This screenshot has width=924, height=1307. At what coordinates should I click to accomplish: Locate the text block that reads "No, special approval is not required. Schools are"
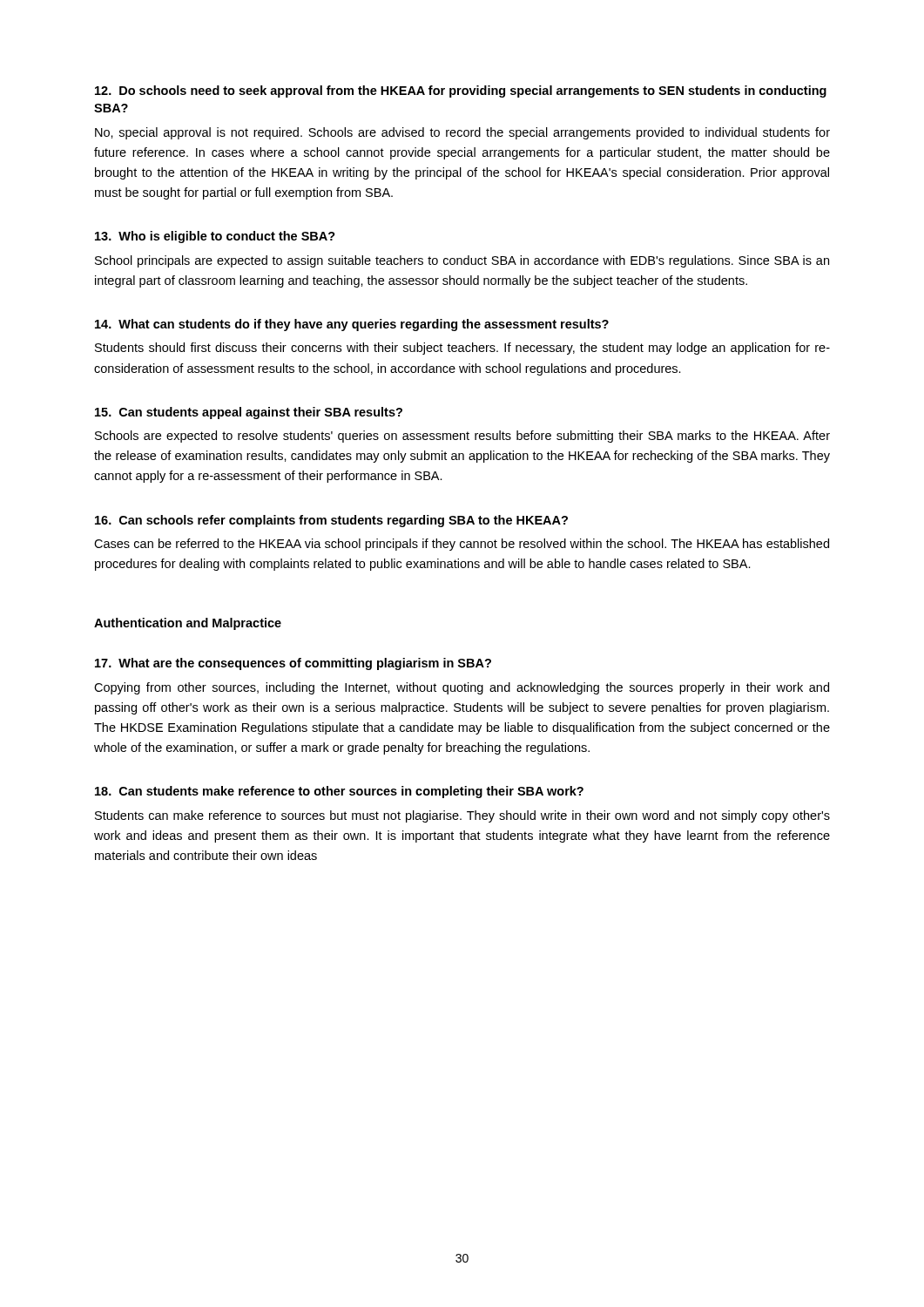pyautogui.click(x=462, y=162)
